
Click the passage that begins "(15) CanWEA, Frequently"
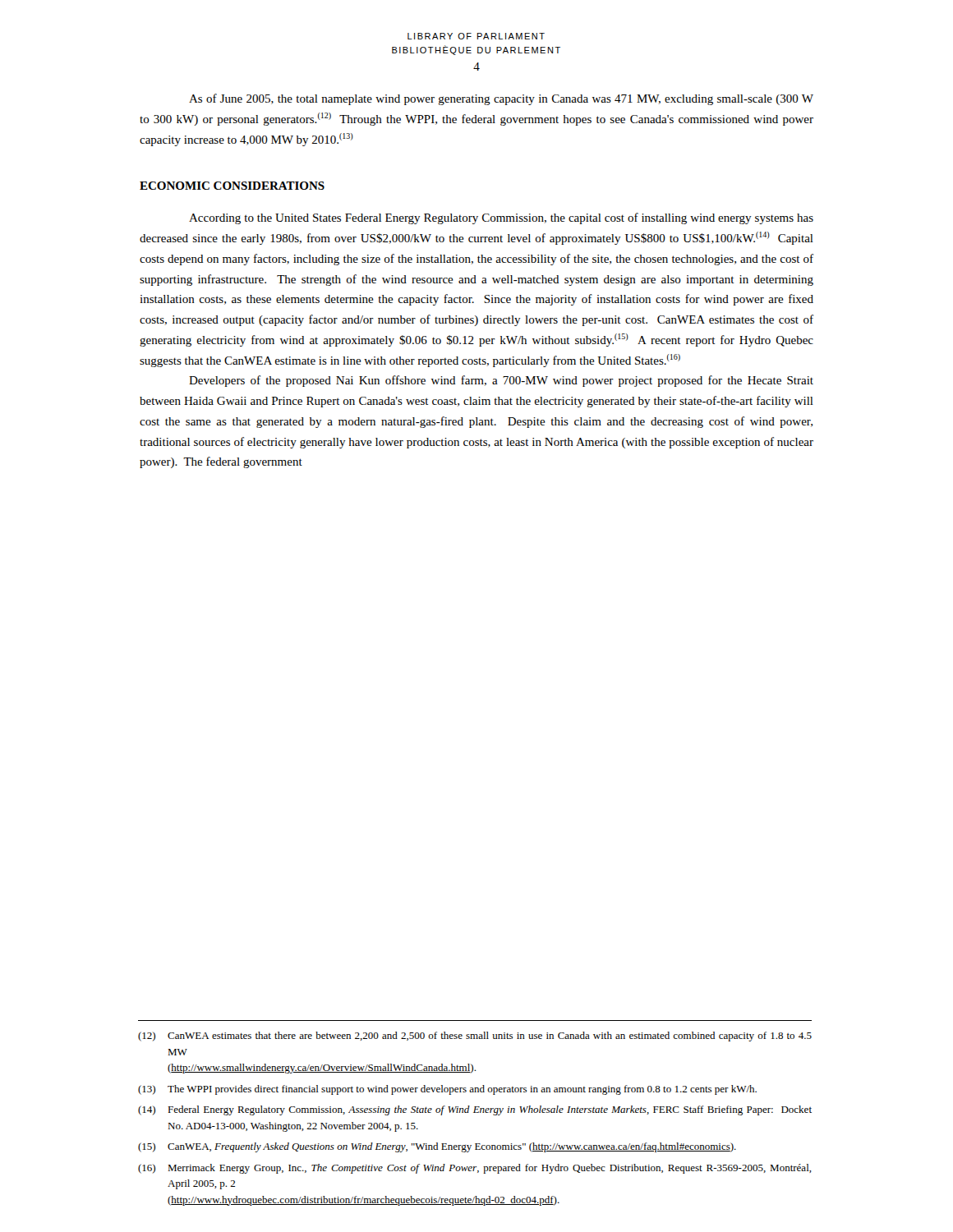pos(475,1146)
